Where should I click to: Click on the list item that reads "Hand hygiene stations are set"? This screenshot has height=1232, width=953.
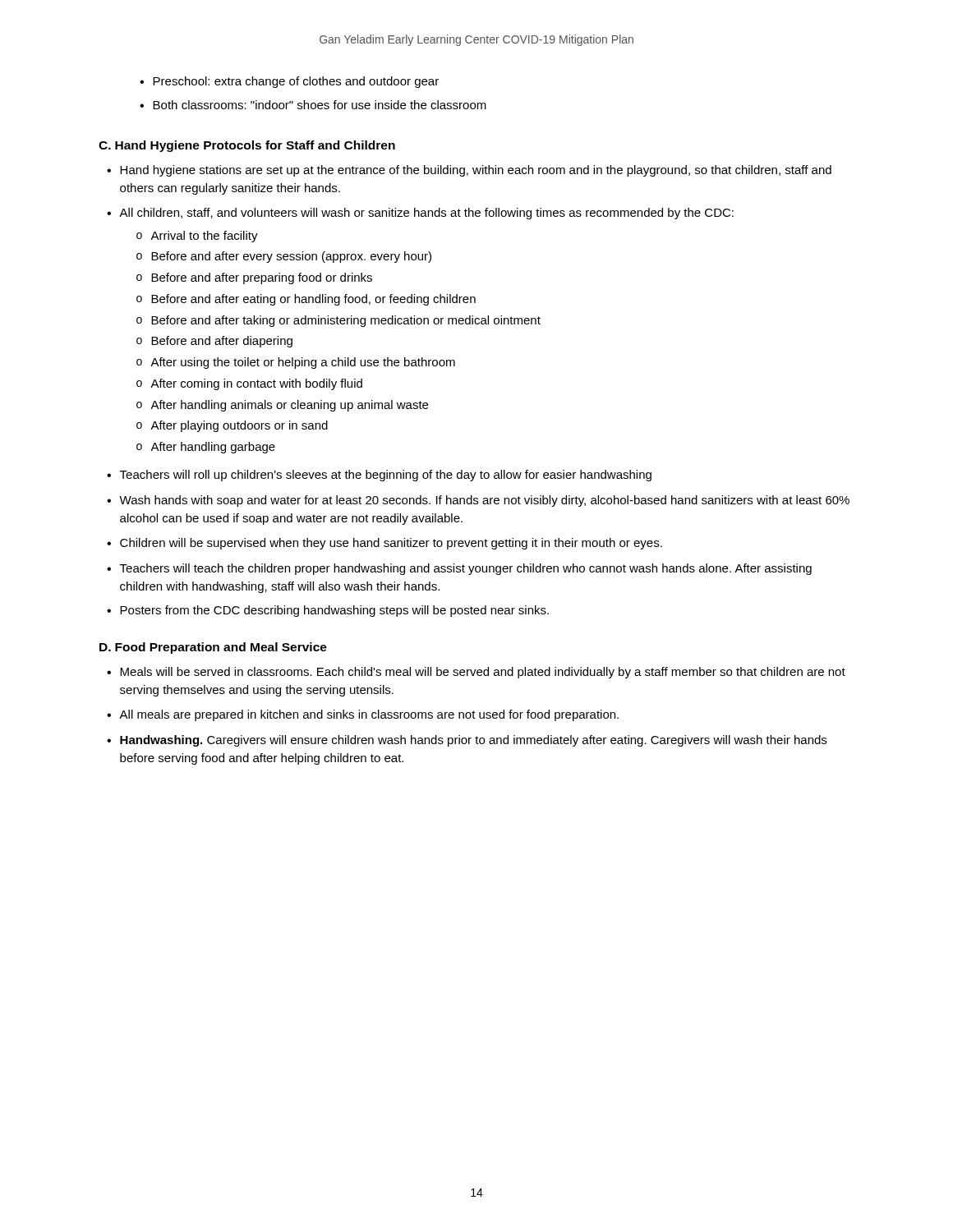pyautogui.click(x=487, y=179)
